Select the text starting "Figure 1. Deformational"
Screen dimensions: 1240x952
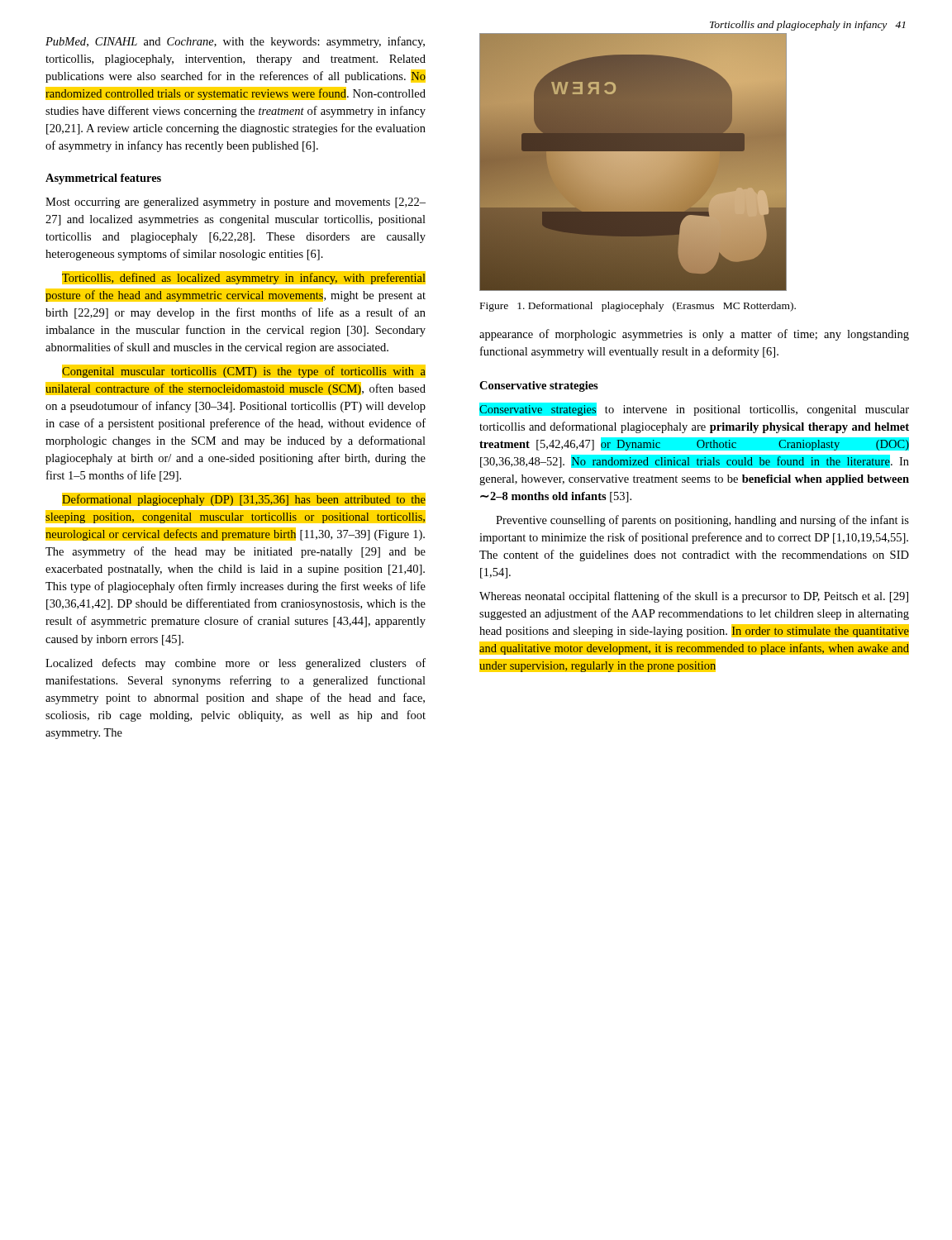(694, 306)
